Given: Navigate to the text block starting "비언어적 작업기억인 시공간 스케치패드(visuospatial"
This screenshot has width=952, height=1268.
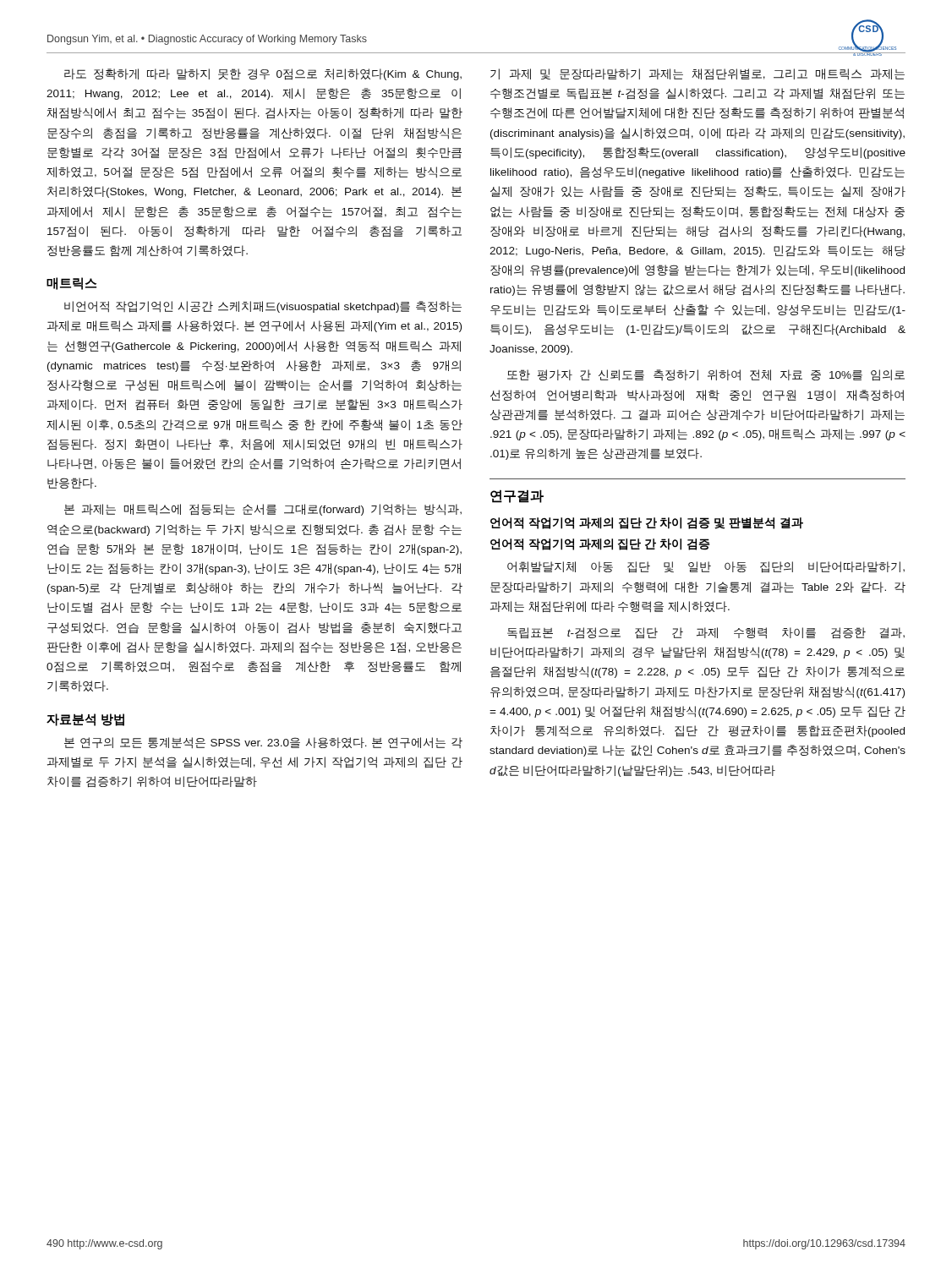Looking at the screenshot, I should [x=254, y=395].
